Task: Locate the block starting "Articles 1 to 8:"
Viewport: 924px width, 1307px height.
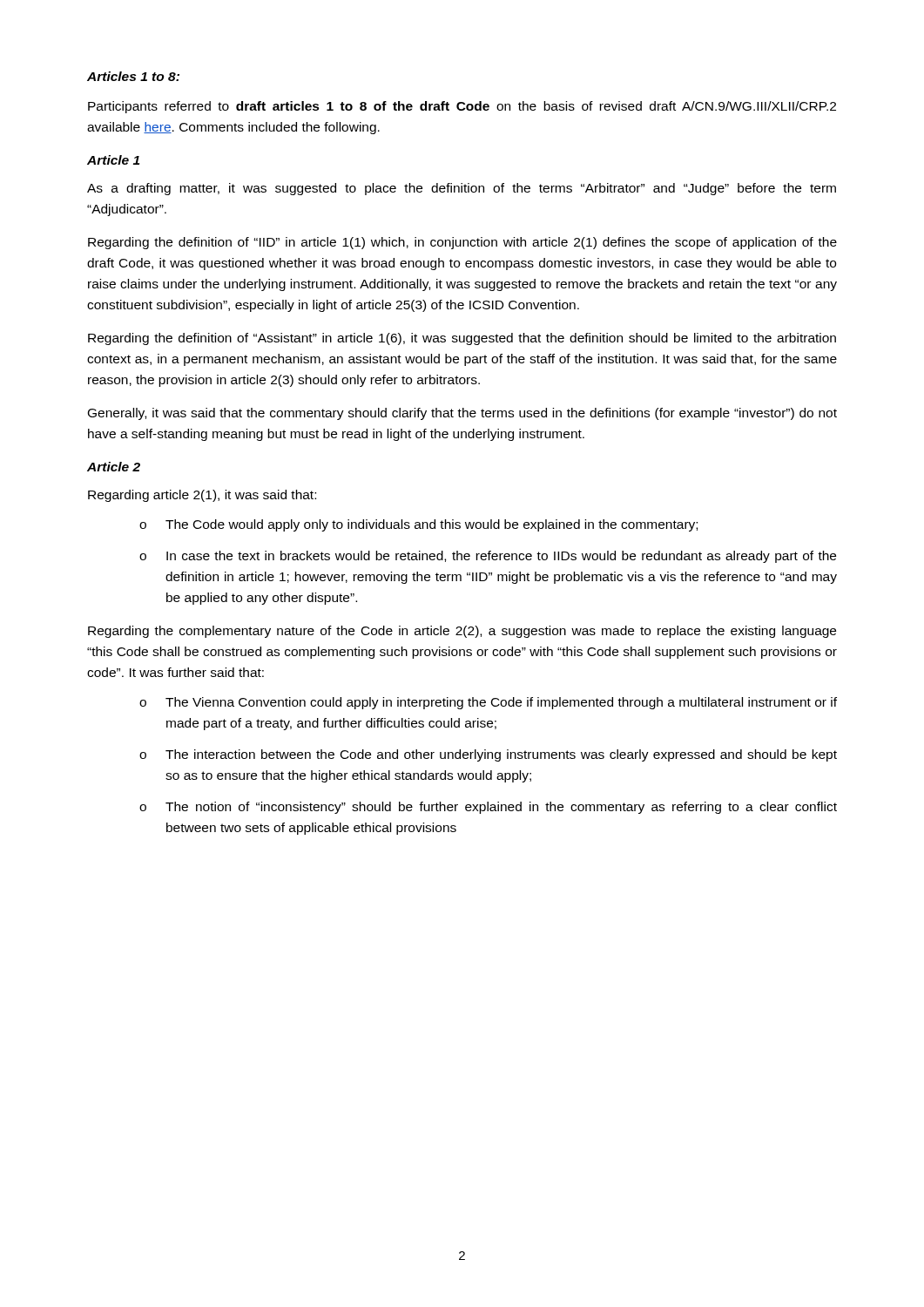Action: [134, 76]
